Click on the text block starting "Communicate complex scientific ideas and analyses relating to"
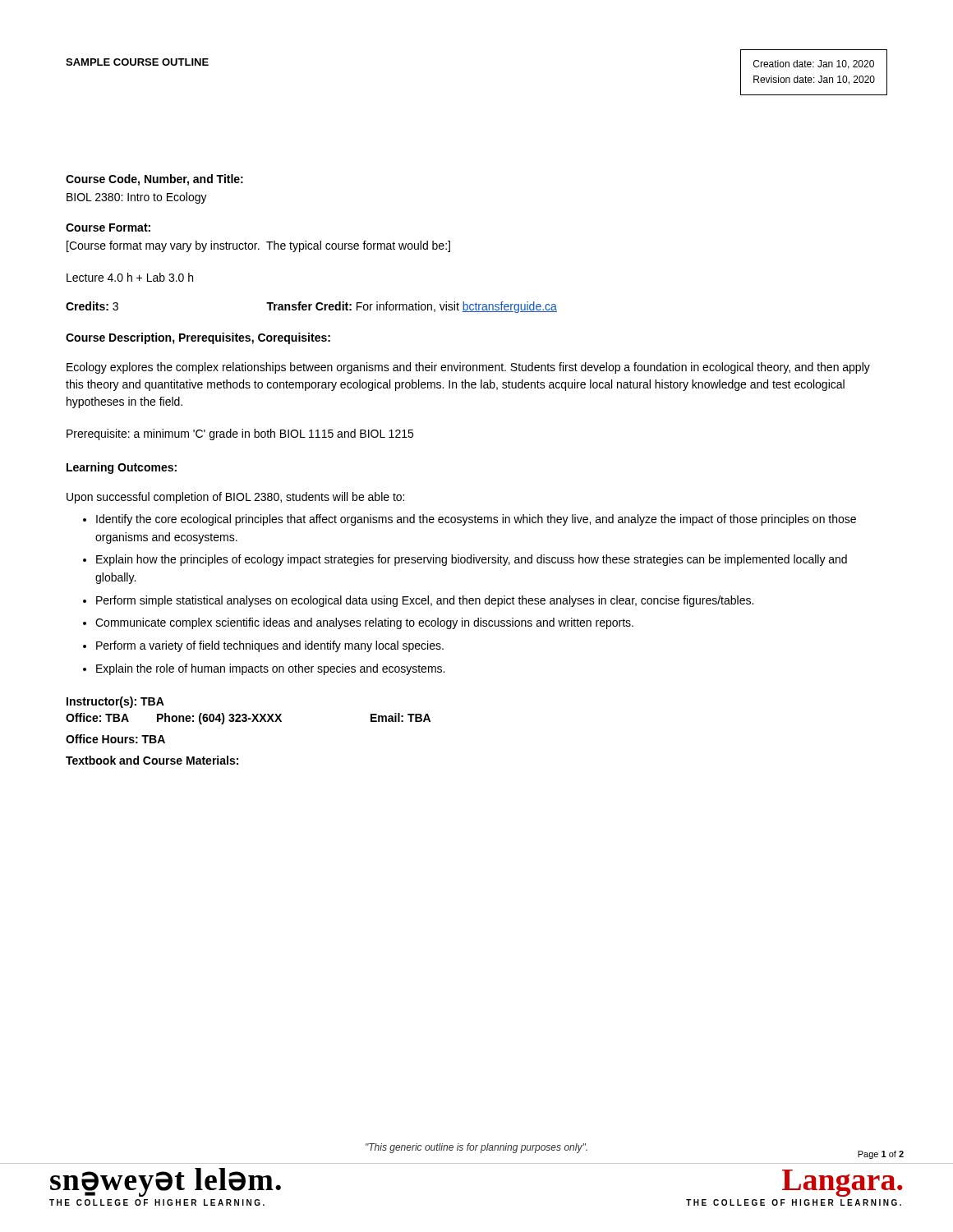This screenshot has width=953, height=1232. [x=365, y=623]
